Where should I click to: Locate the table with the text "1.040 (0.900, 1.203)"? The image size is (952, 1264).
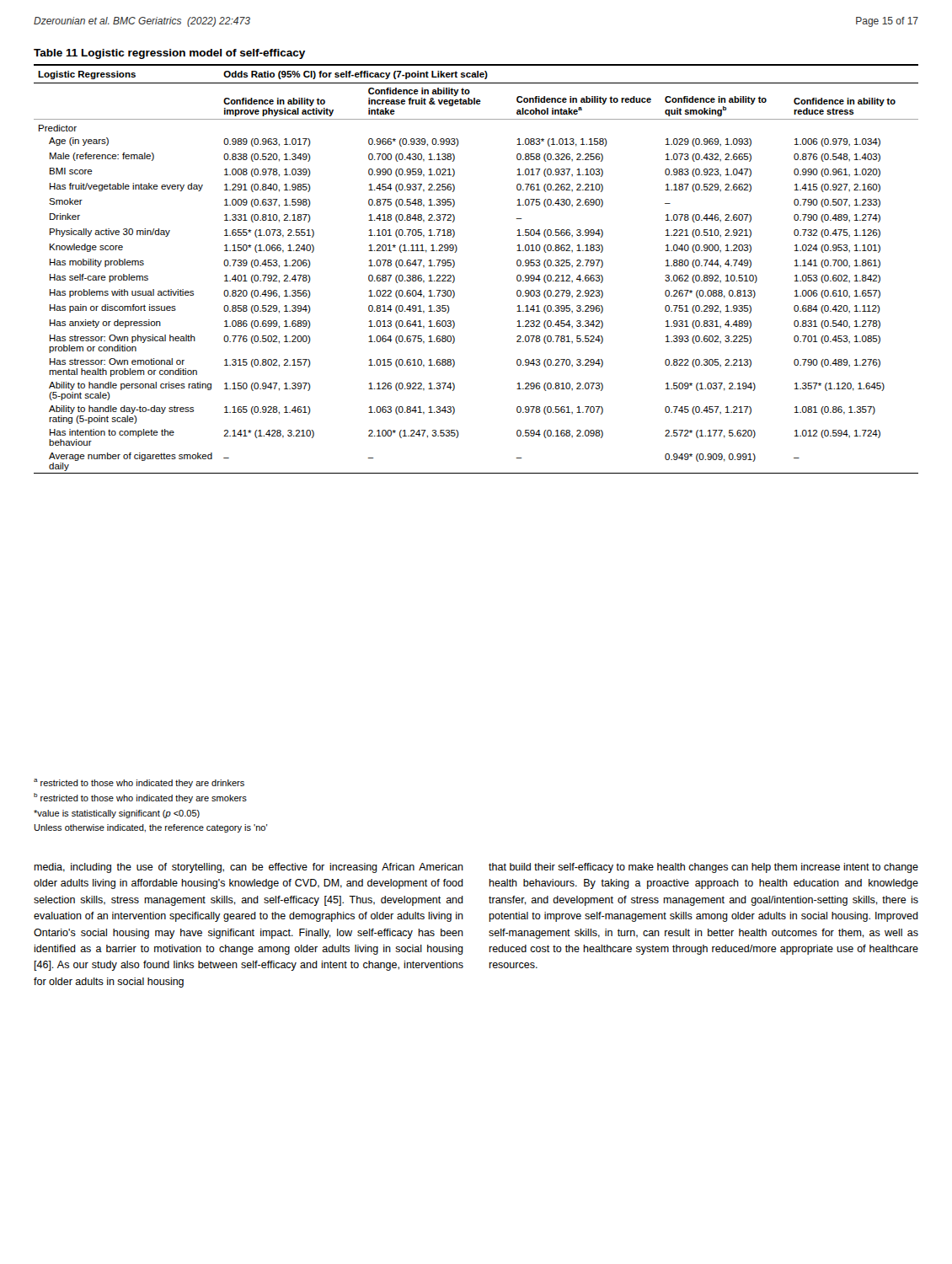coord(476,260)
